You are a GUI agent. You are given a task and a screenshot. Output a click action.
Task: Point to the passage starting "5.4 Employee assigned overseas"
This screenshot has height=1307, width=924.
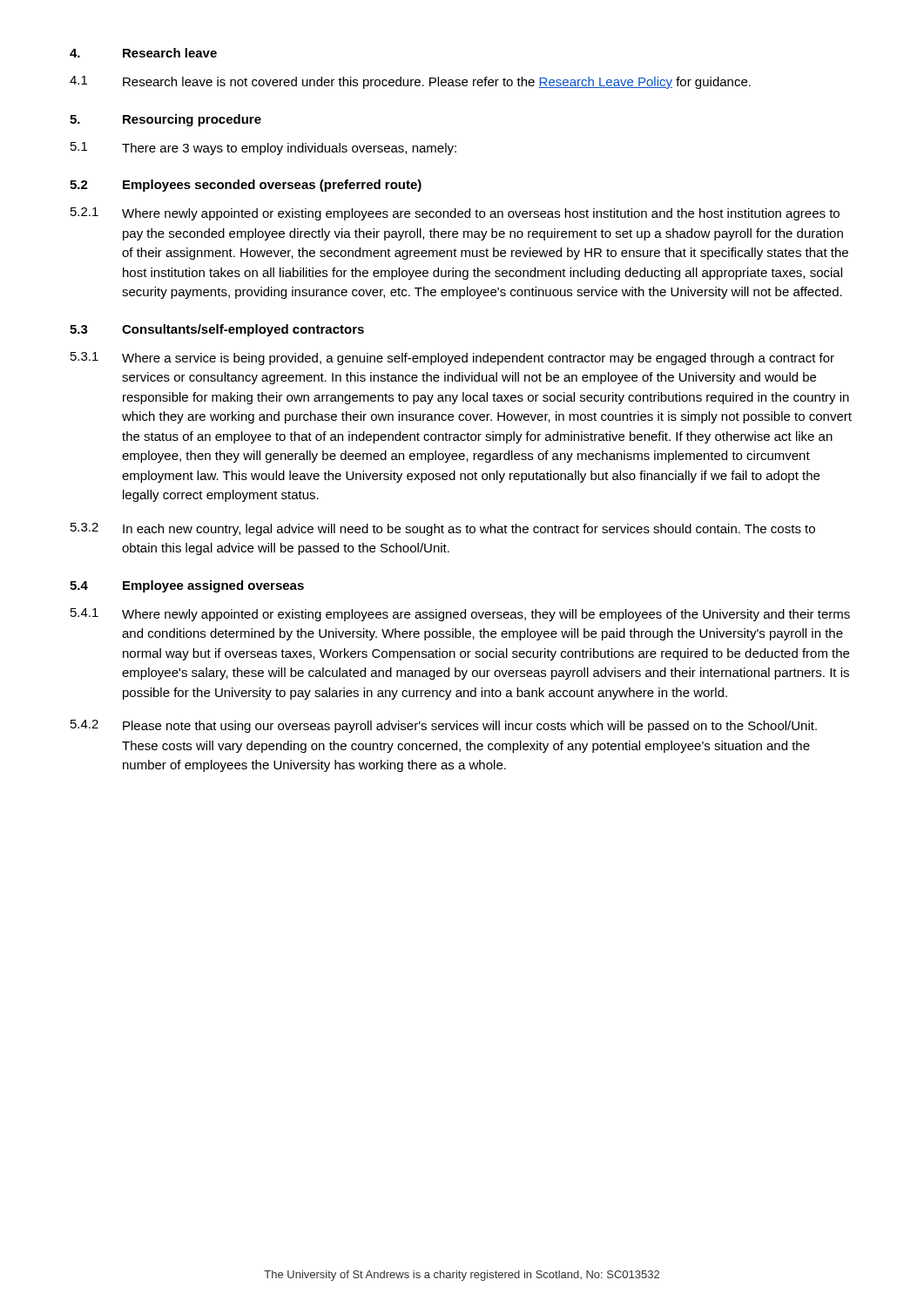[x=187, y=585]
